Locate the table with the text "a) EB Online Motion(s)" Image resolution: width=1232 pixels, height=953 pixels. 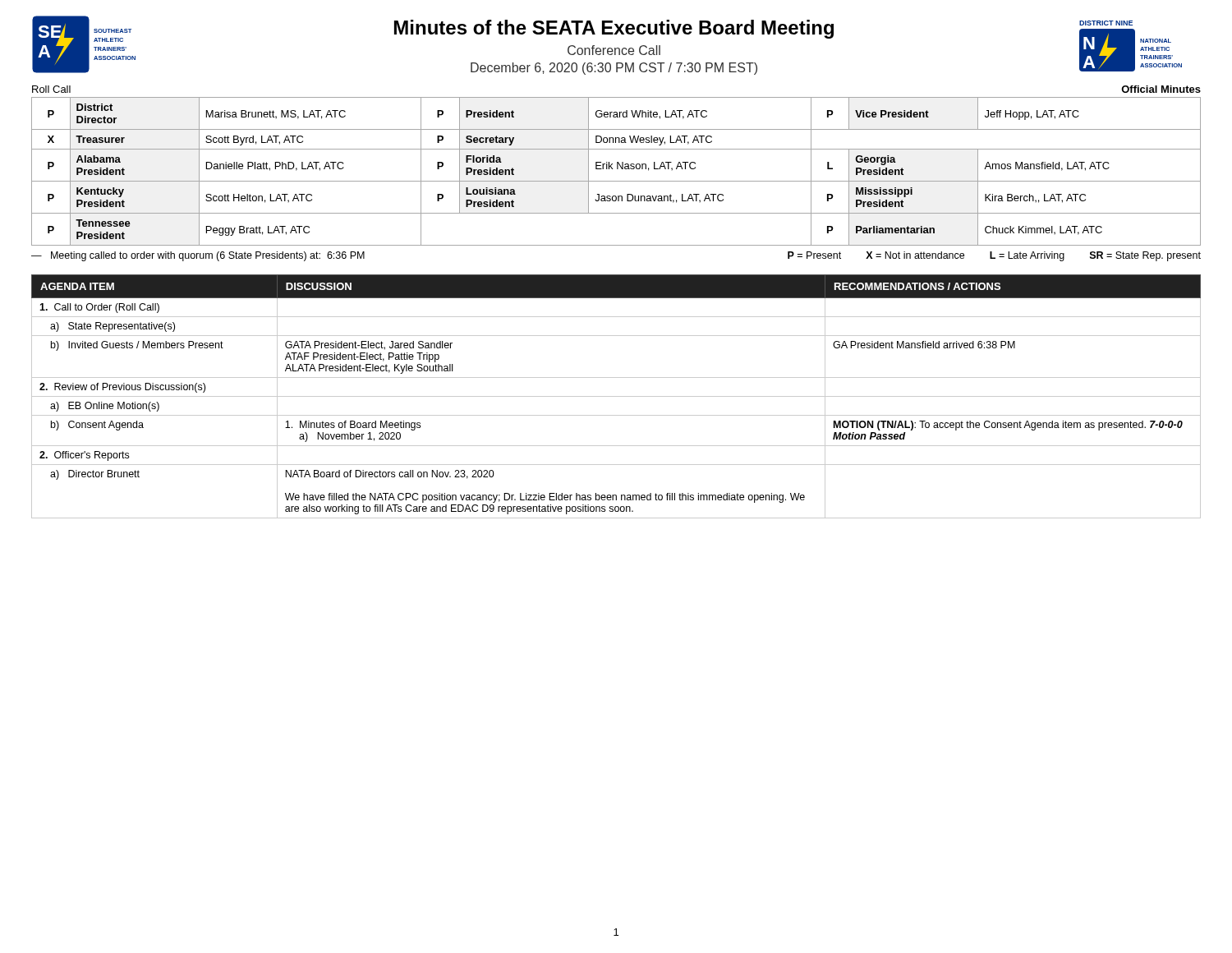tap(616, 396)
